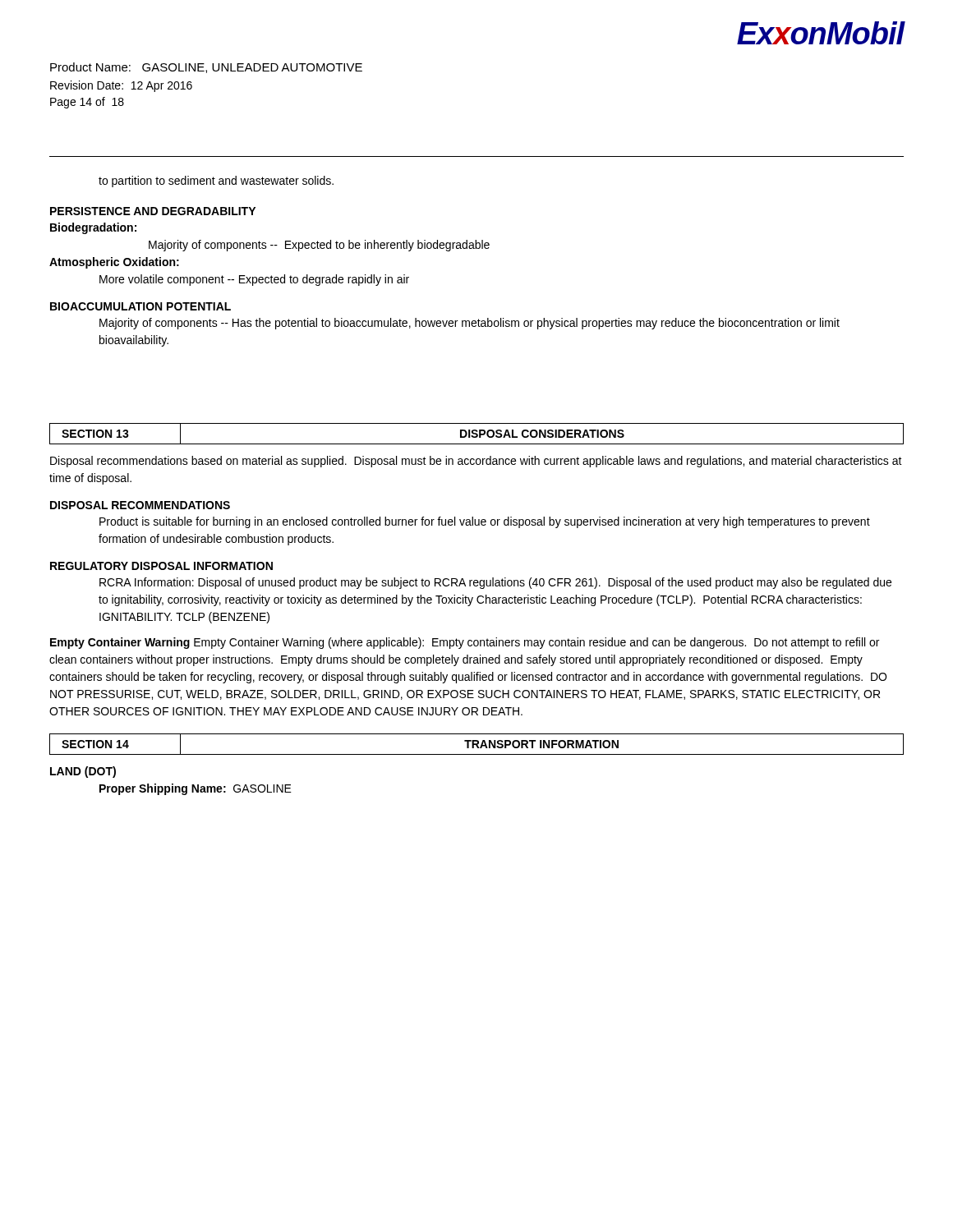Click on the logo

click(820, 34)
